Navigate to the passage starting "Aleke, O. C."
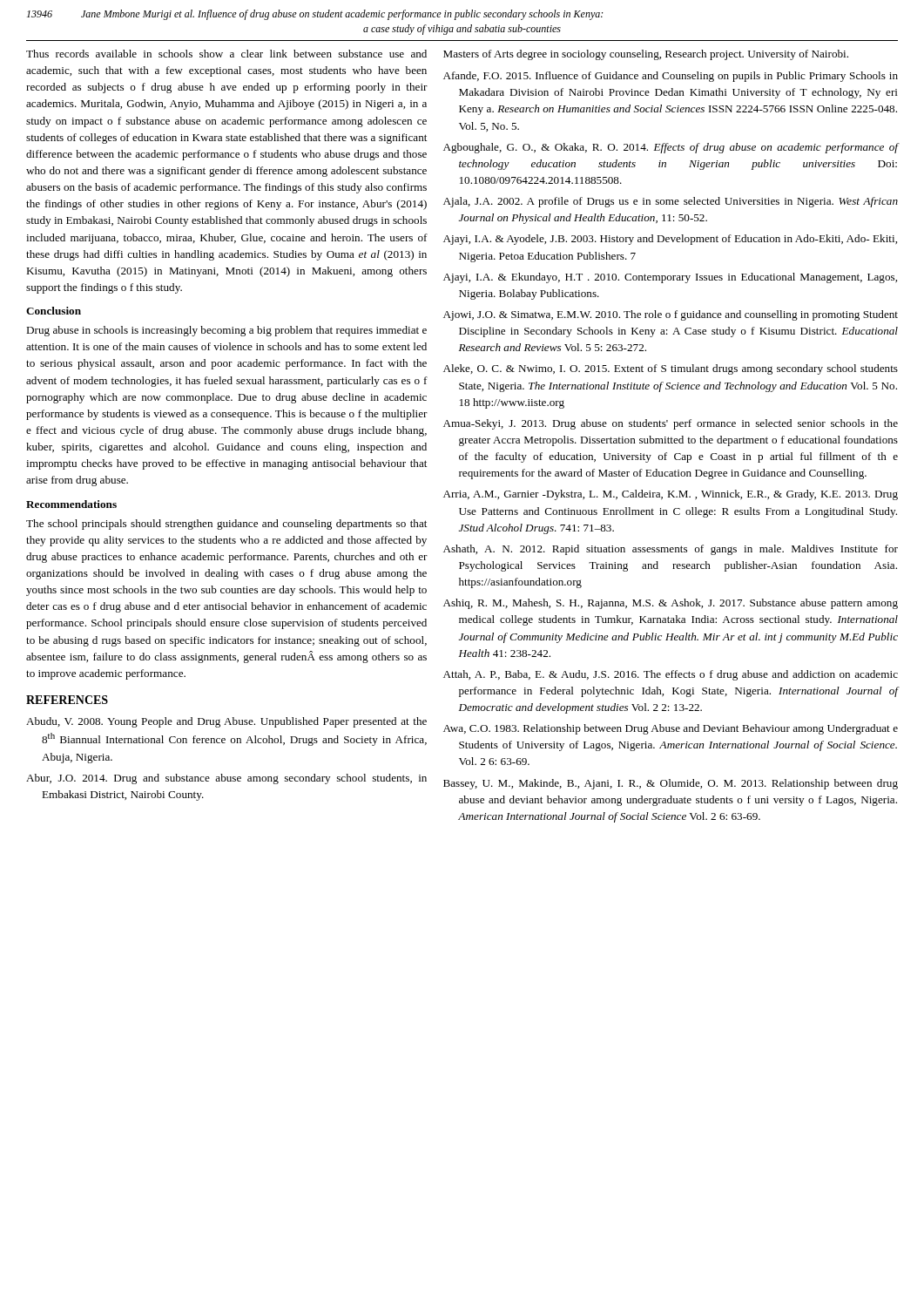Image resolution: width=924 pixels, height=1307 pixels. (670, 385)
